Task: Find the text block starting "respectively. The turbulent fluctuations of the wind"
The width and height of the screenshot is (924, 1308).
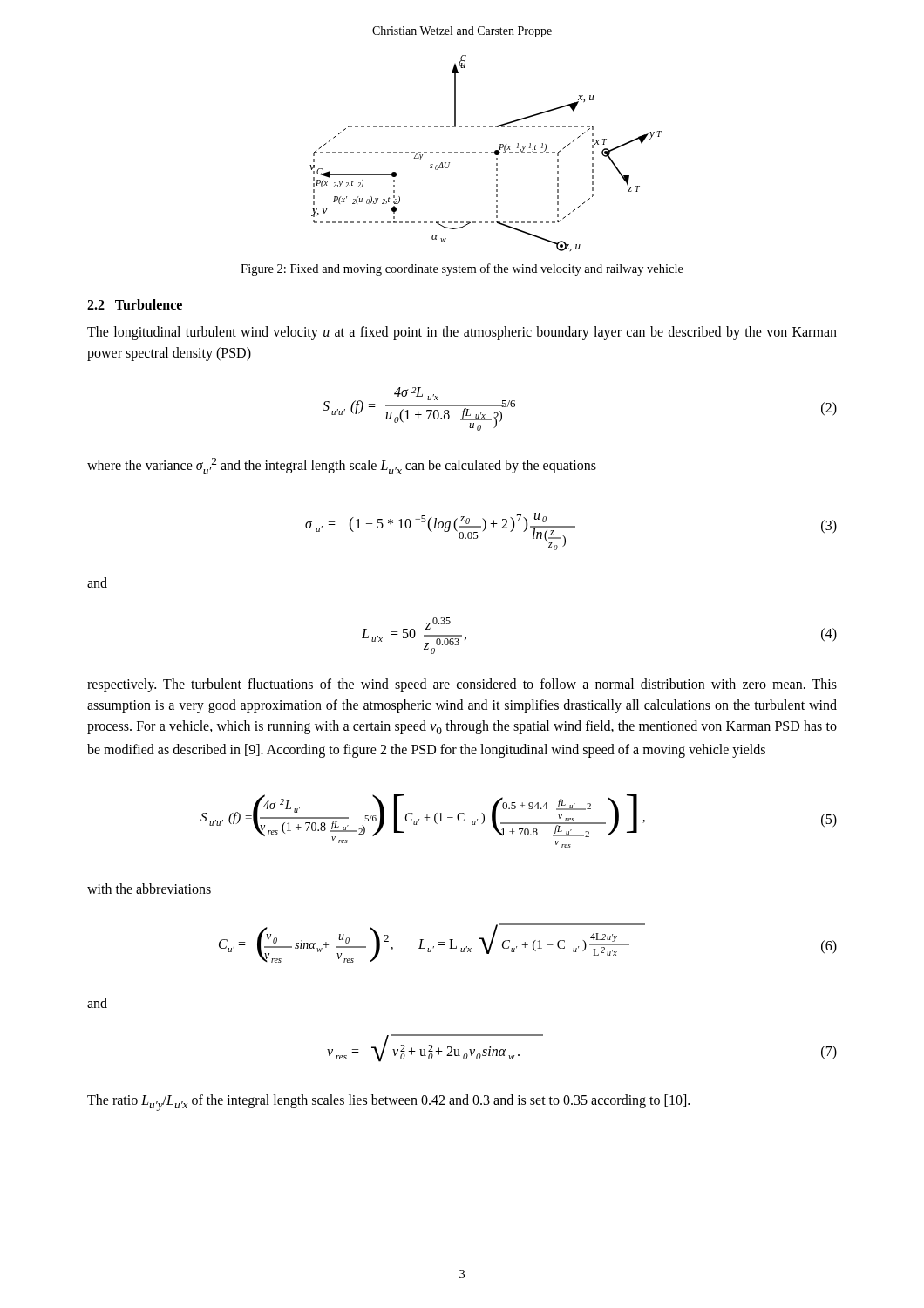Action: point(462,716)
